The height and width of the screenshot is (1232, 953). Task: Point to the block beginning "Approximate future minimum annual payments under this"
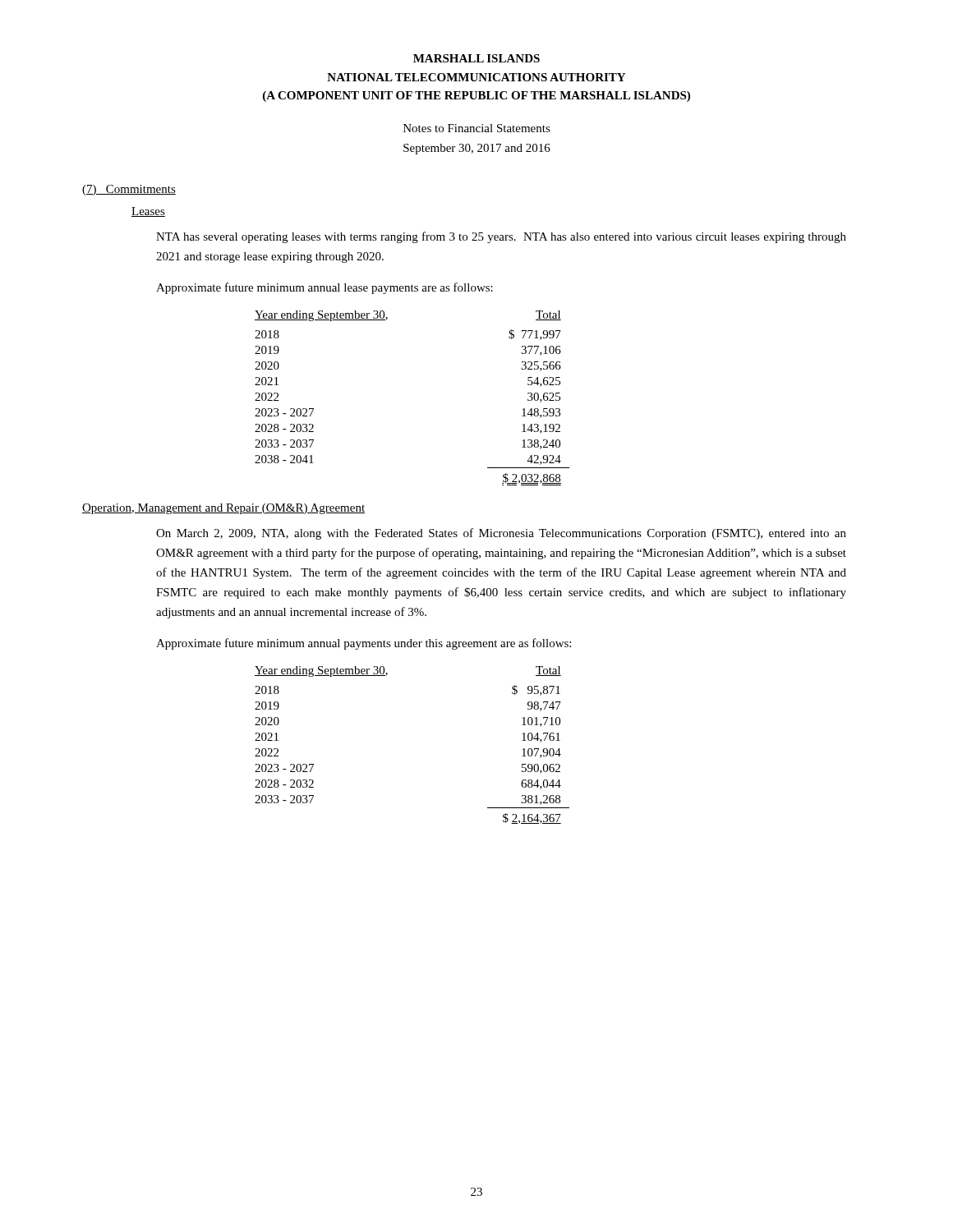(364, 643)
